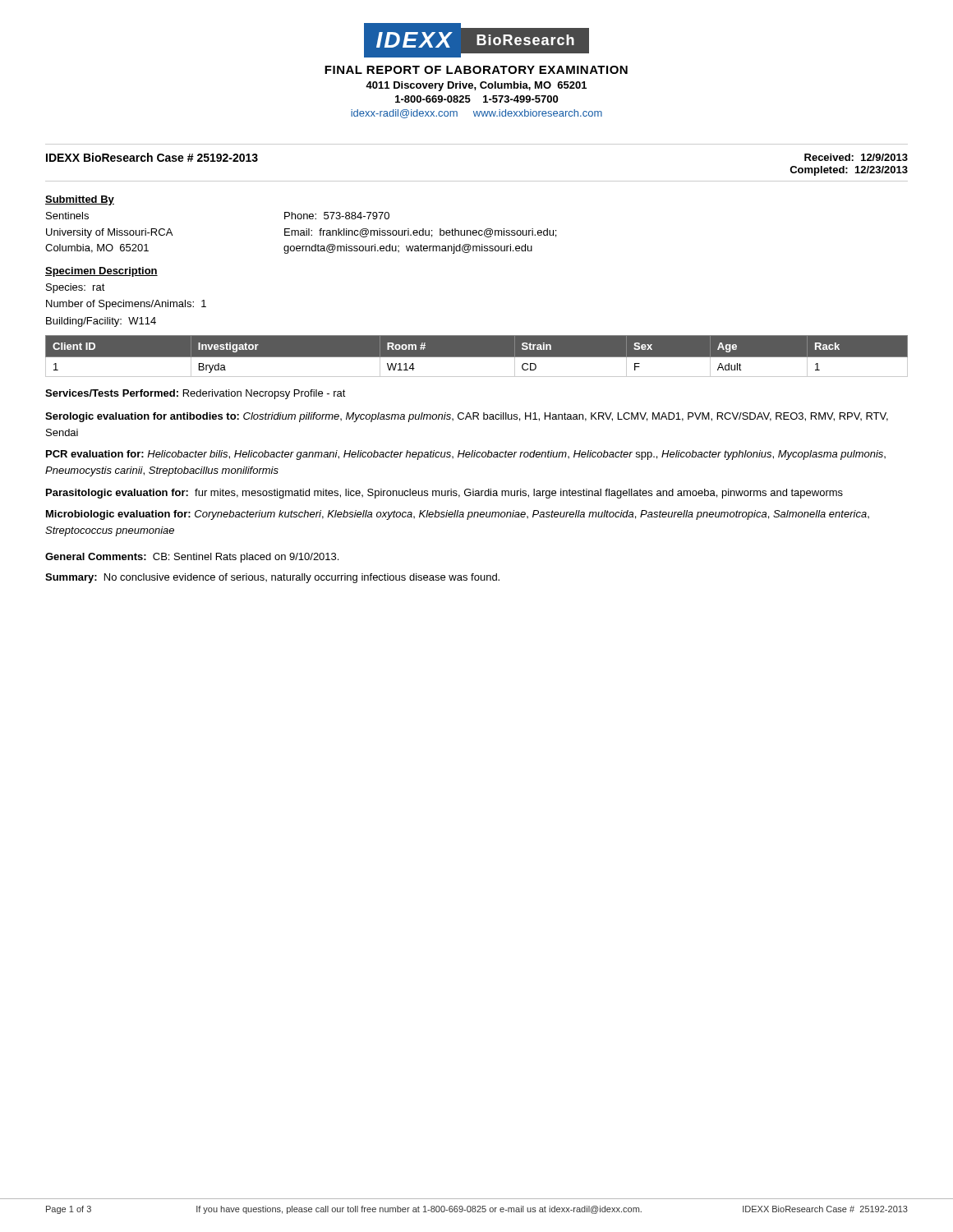The image size is (953, 1232).
Task: Locate the text "IDEXX BioResearch Case # 25192-2013"
Action: coord(152,158)
